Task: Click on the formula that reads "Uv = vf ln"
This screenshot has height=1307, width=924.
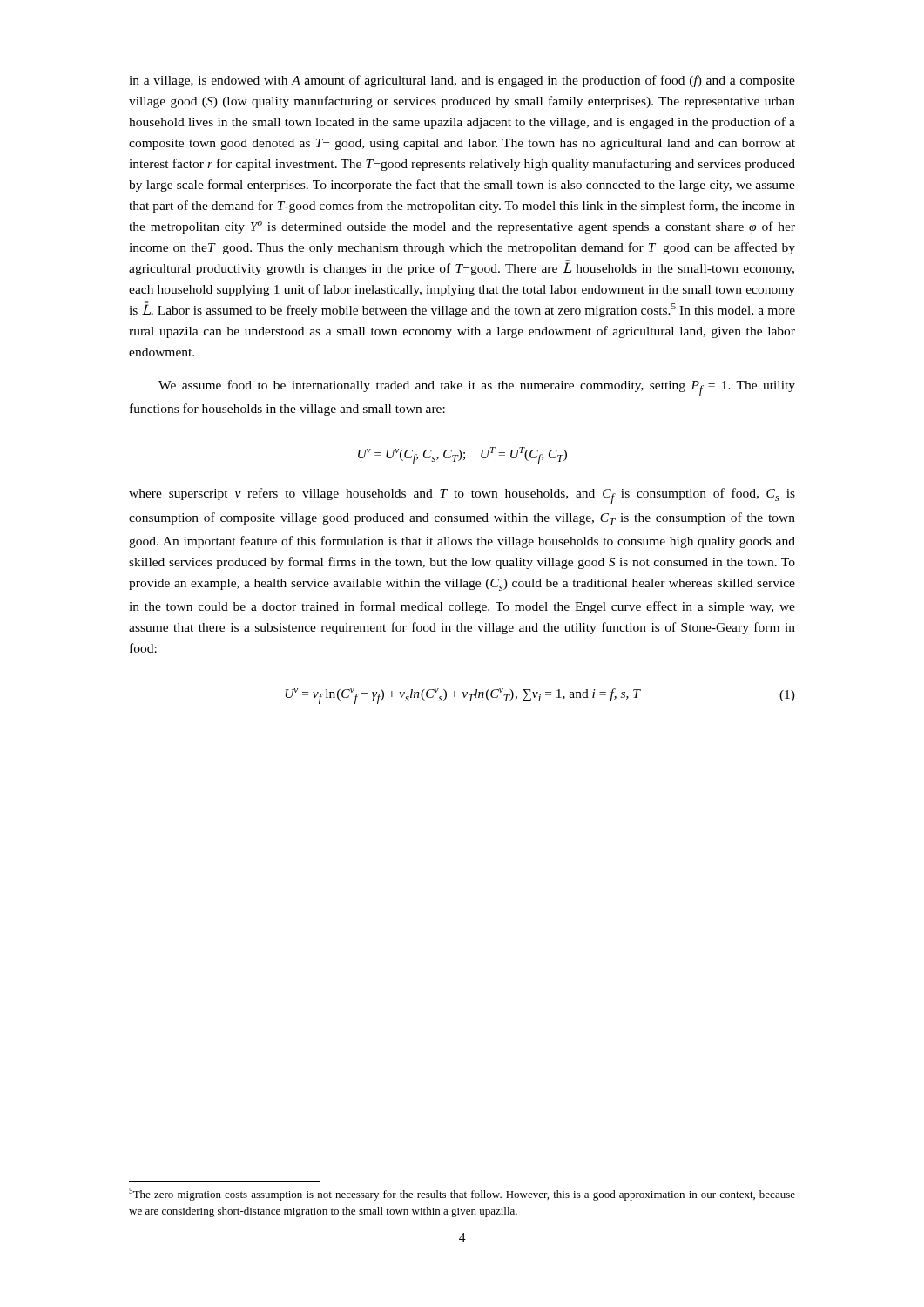Action: [462, 695]
